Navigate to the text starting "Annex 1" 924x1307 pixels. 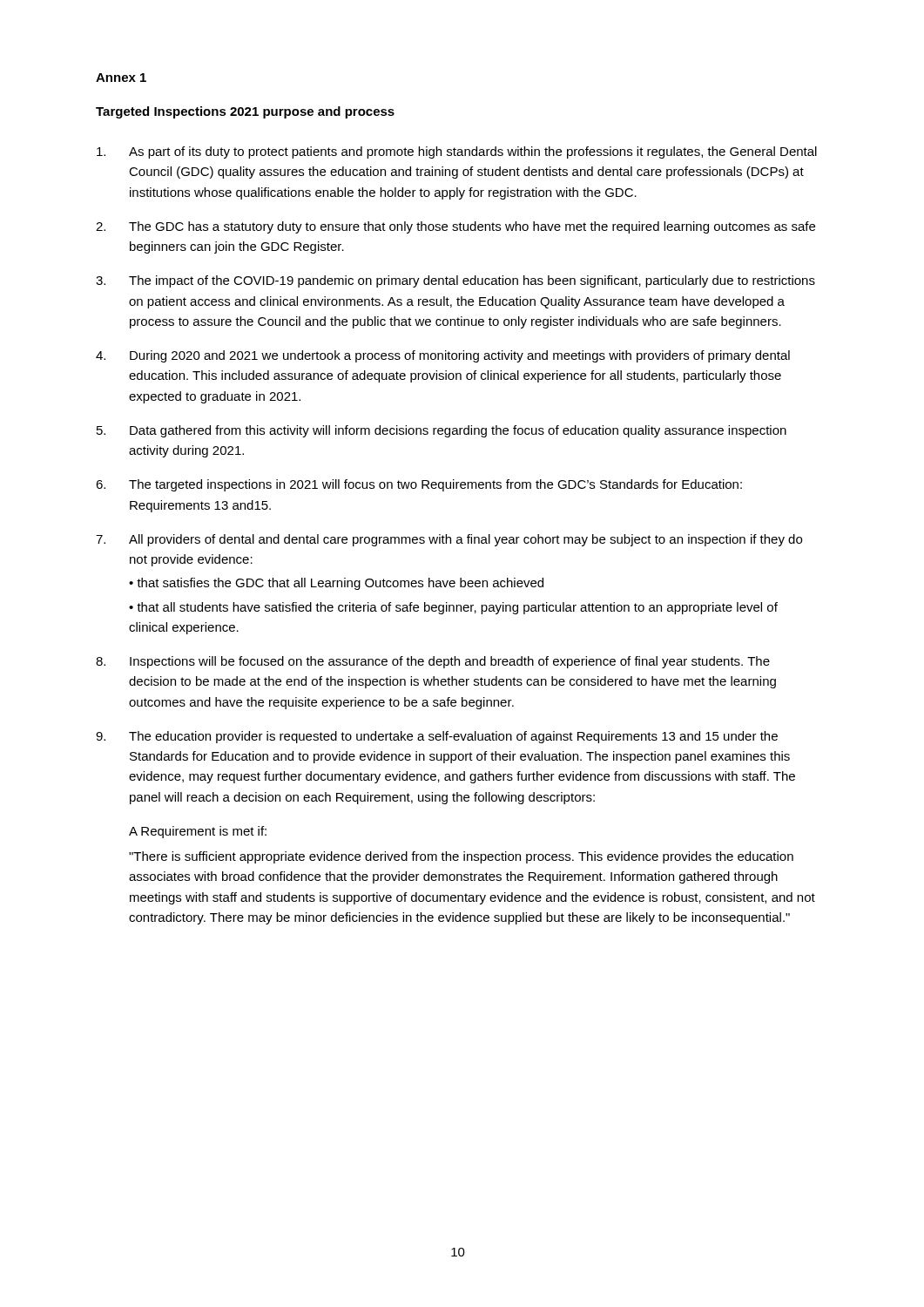121,77
